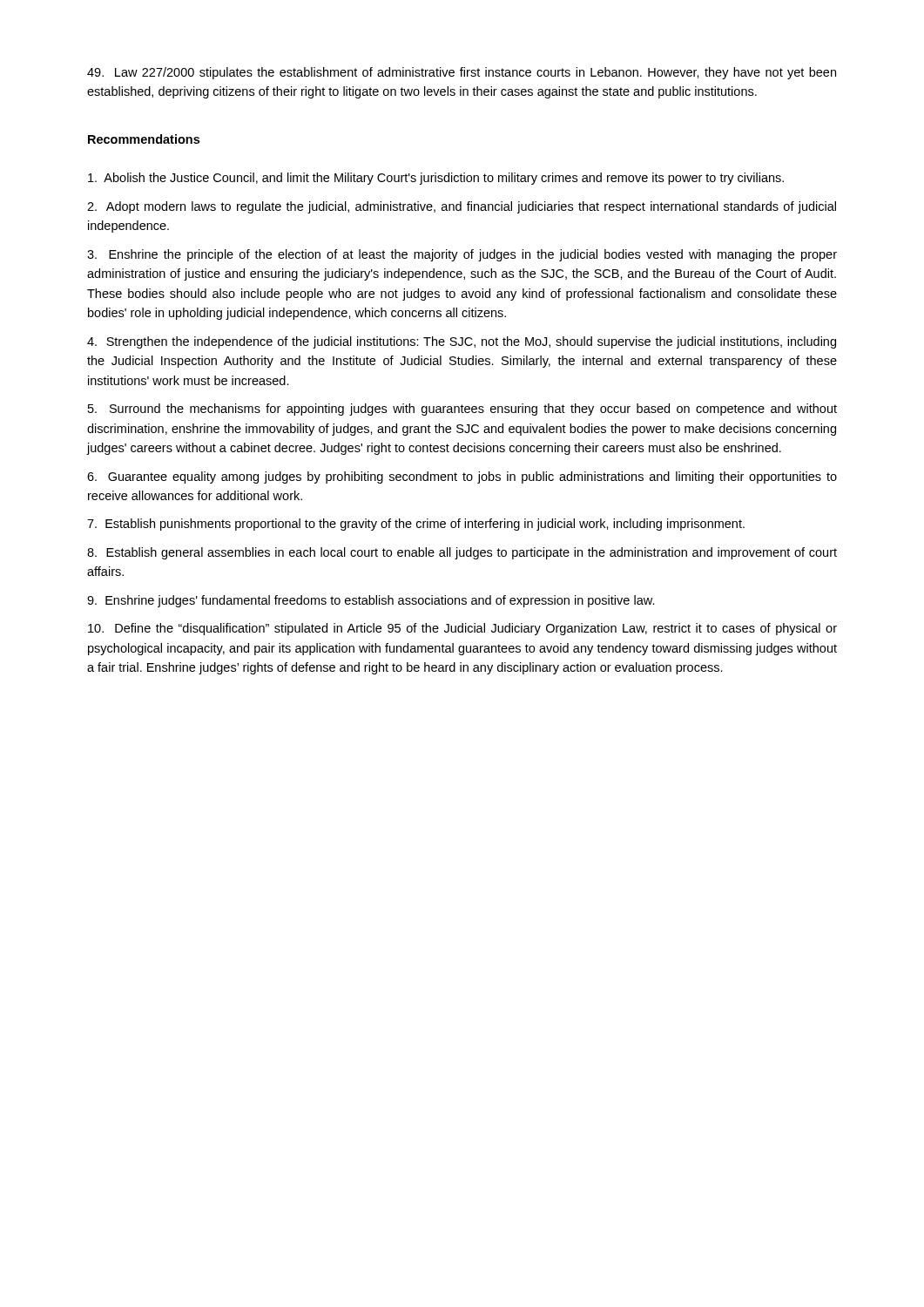Find the list item that reads "3. Enshrine the principle of the election of"
The width and height of the screenshot is (924, 1307).
point(462,284)
